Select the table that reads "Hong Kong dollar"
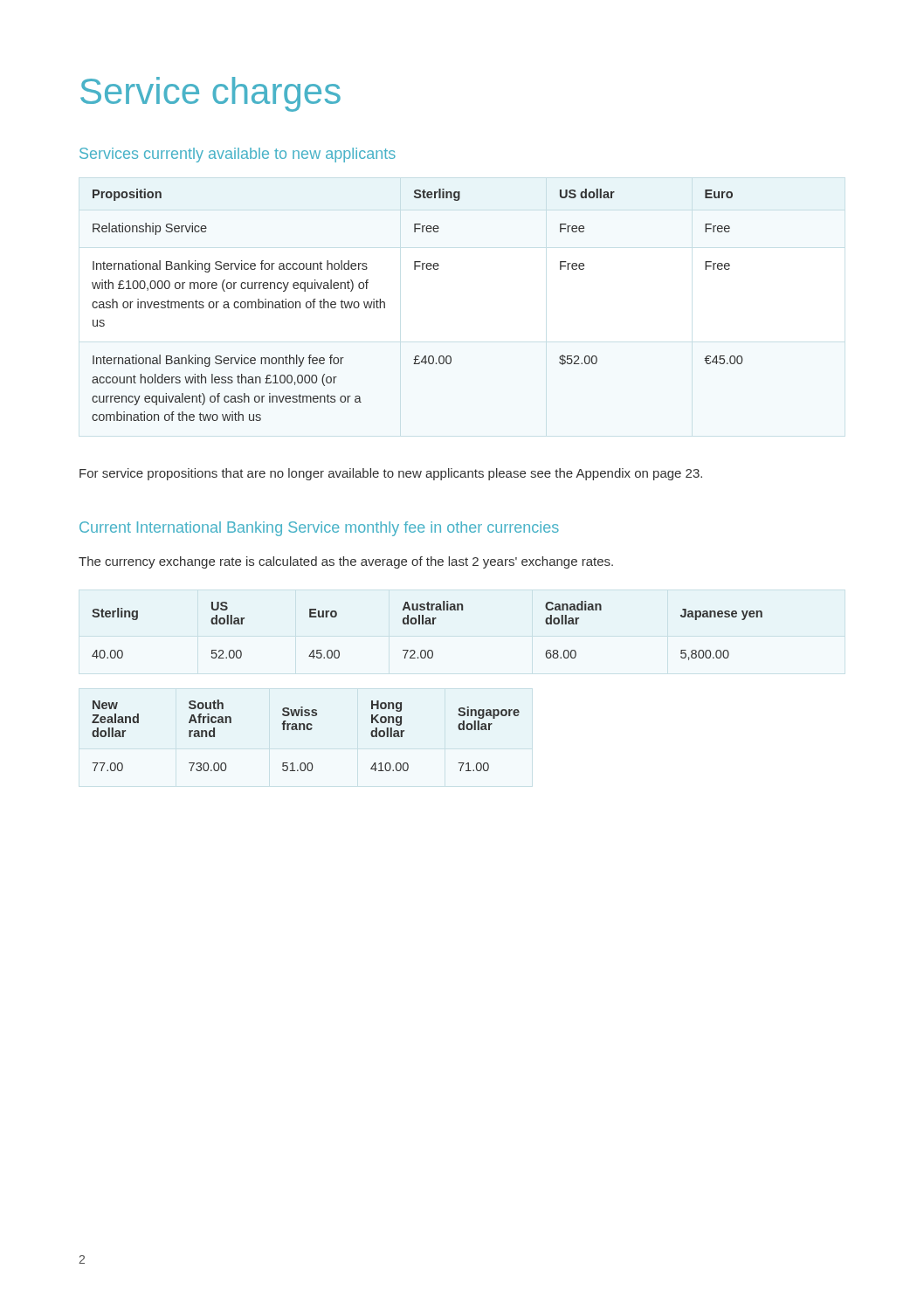Viewport: 924px width, 1310px height. click(306, 737)
